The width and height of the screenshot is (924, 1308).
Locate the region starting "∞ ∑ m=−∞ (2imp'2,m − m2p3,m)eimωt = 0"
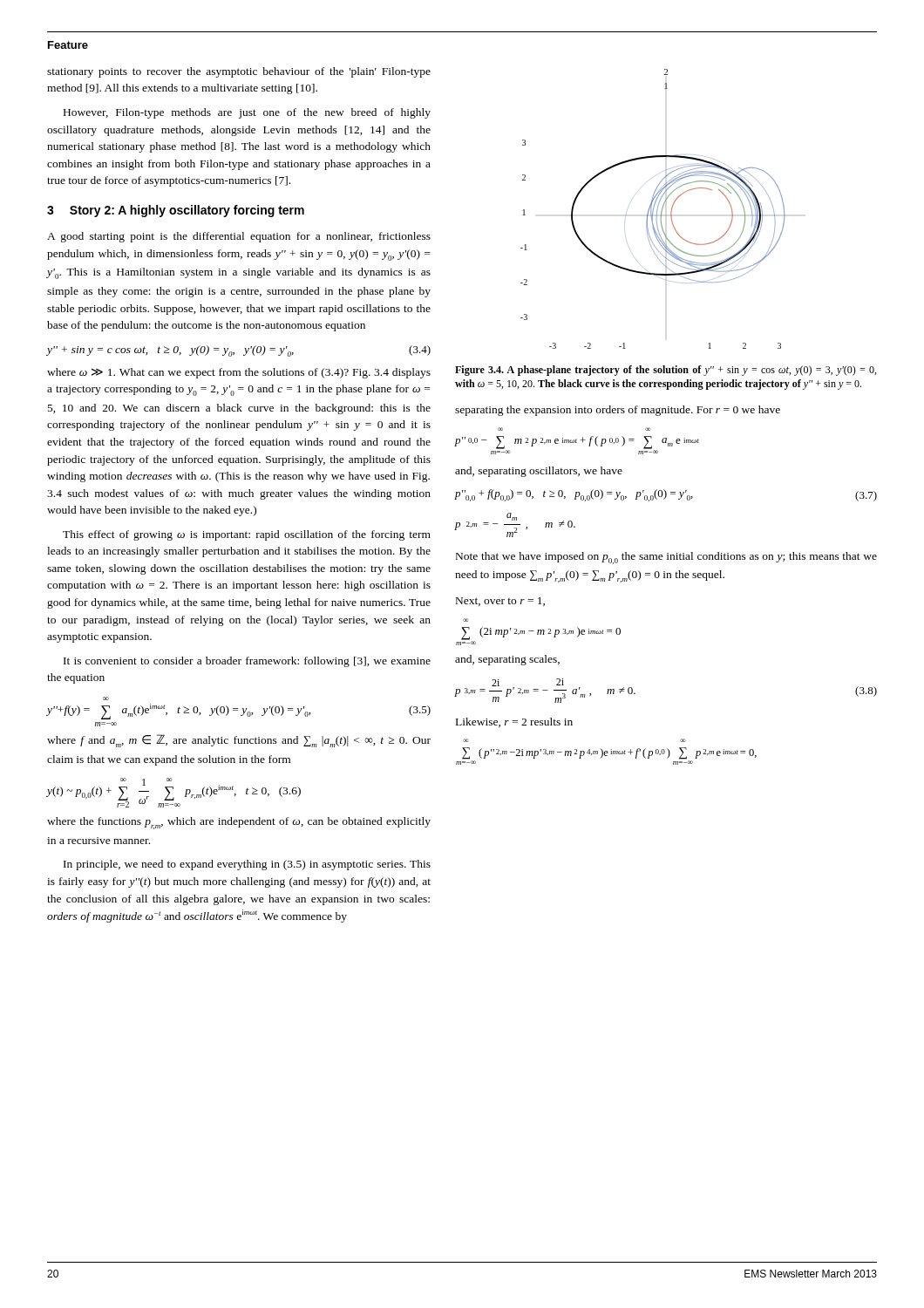point(538,636)
